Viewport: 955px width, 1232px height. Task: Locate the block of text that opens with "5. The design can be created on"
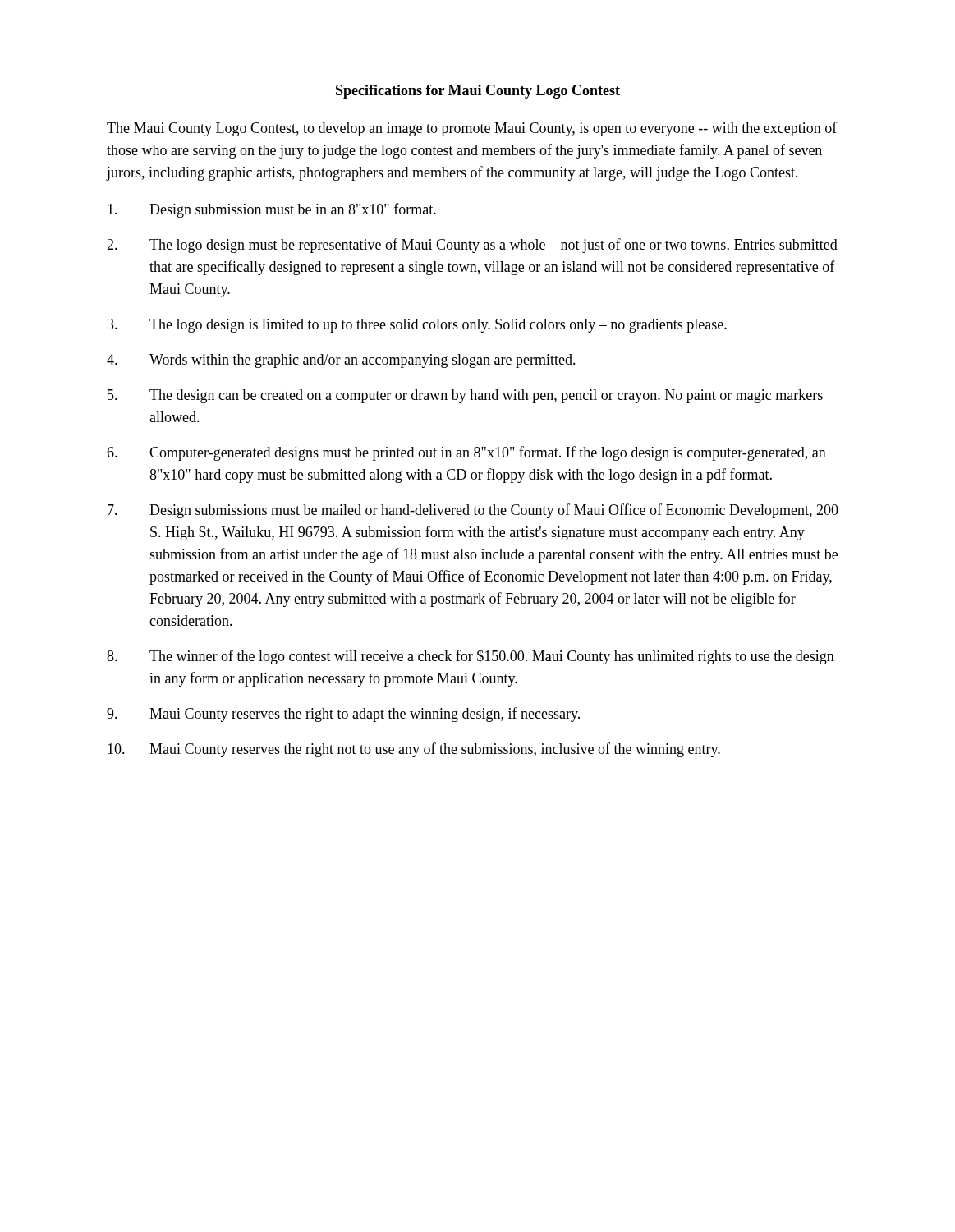478,407
